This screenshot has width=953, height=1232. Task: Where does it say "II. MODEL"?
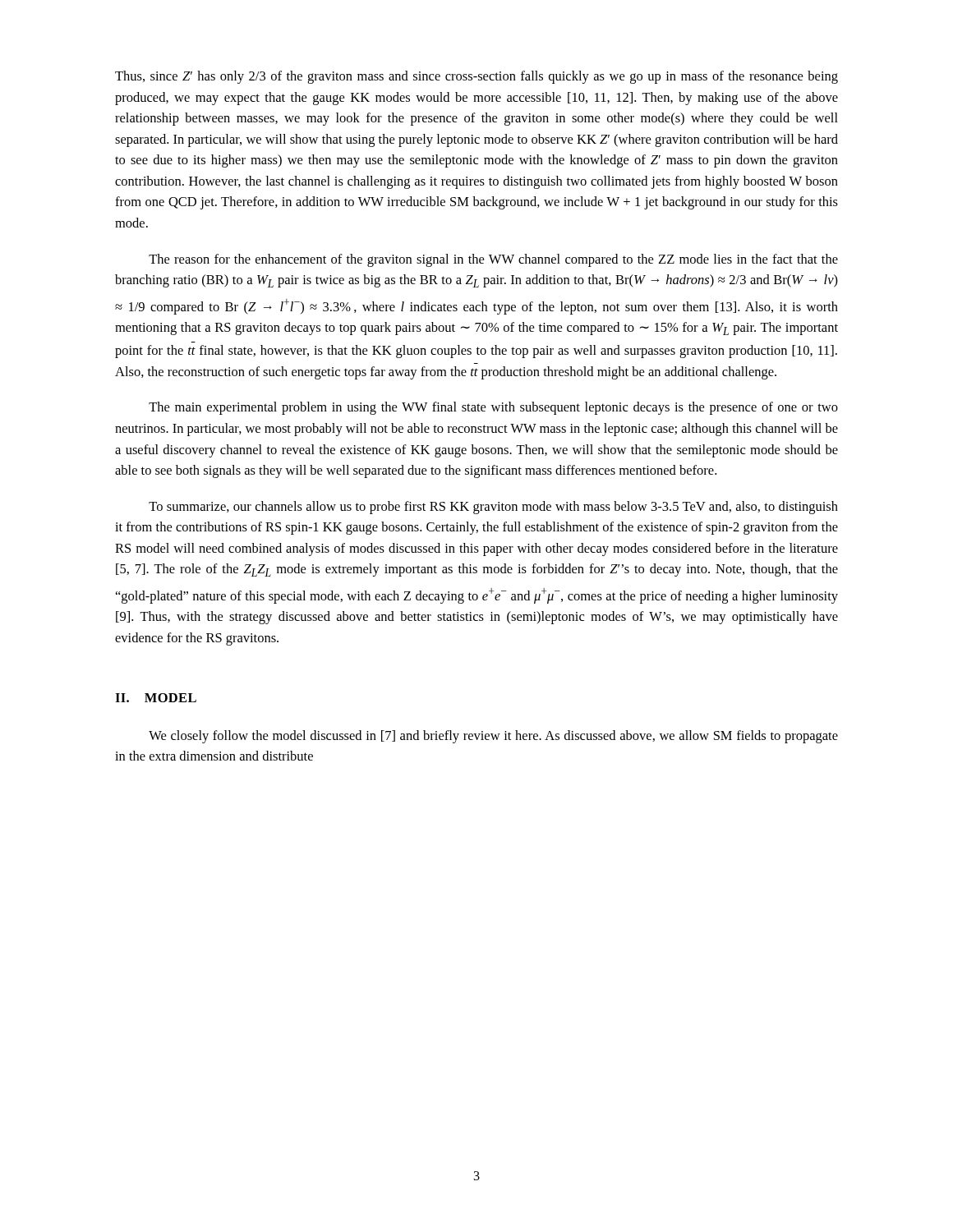pyautogui.click(x=156, y=698)
